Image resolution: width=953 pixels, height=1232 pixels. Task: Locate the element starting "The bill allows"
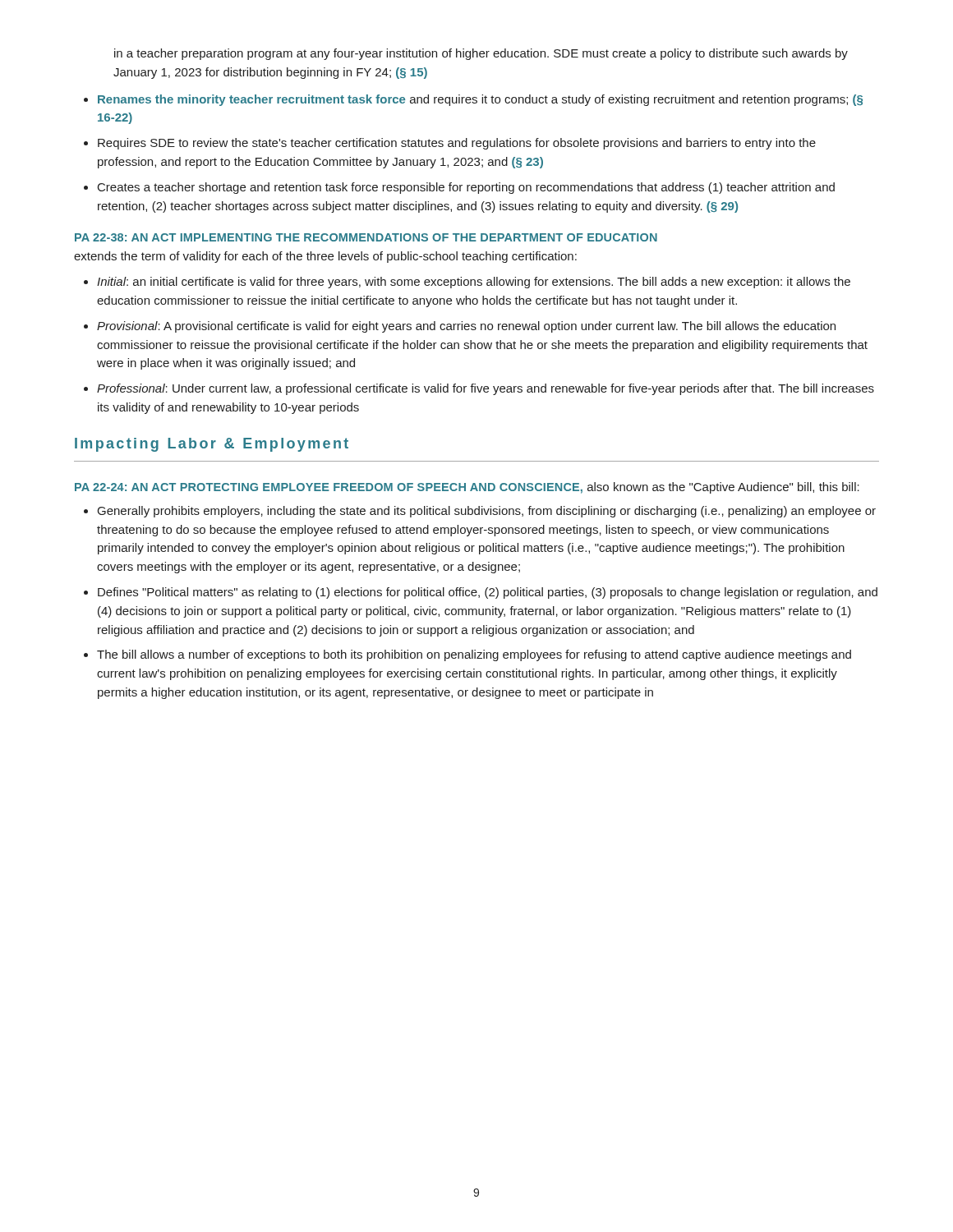(x=474, y=673)
